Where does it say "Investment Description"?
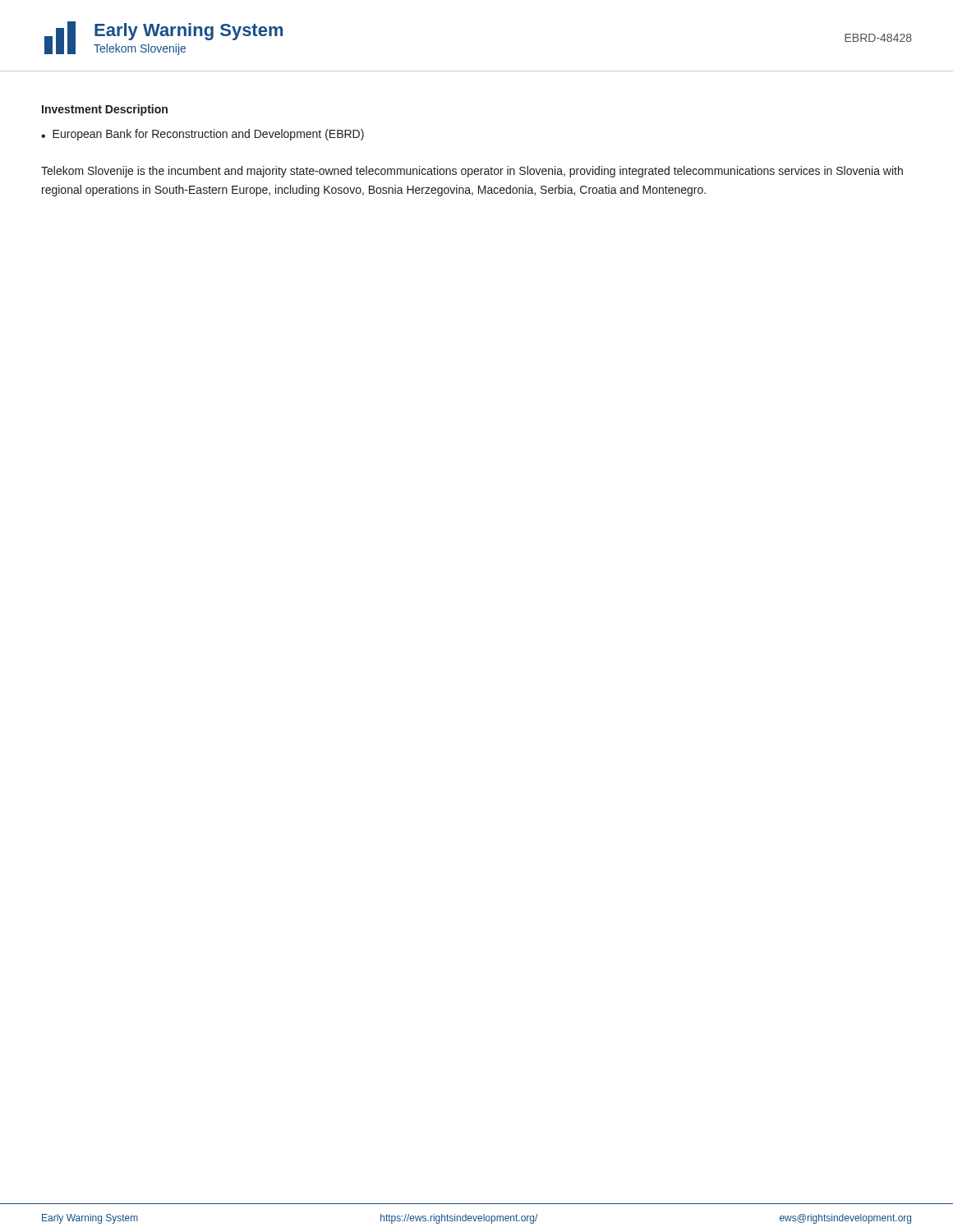The width and height of the screenshot is (953, 1232). click(105, 109)
